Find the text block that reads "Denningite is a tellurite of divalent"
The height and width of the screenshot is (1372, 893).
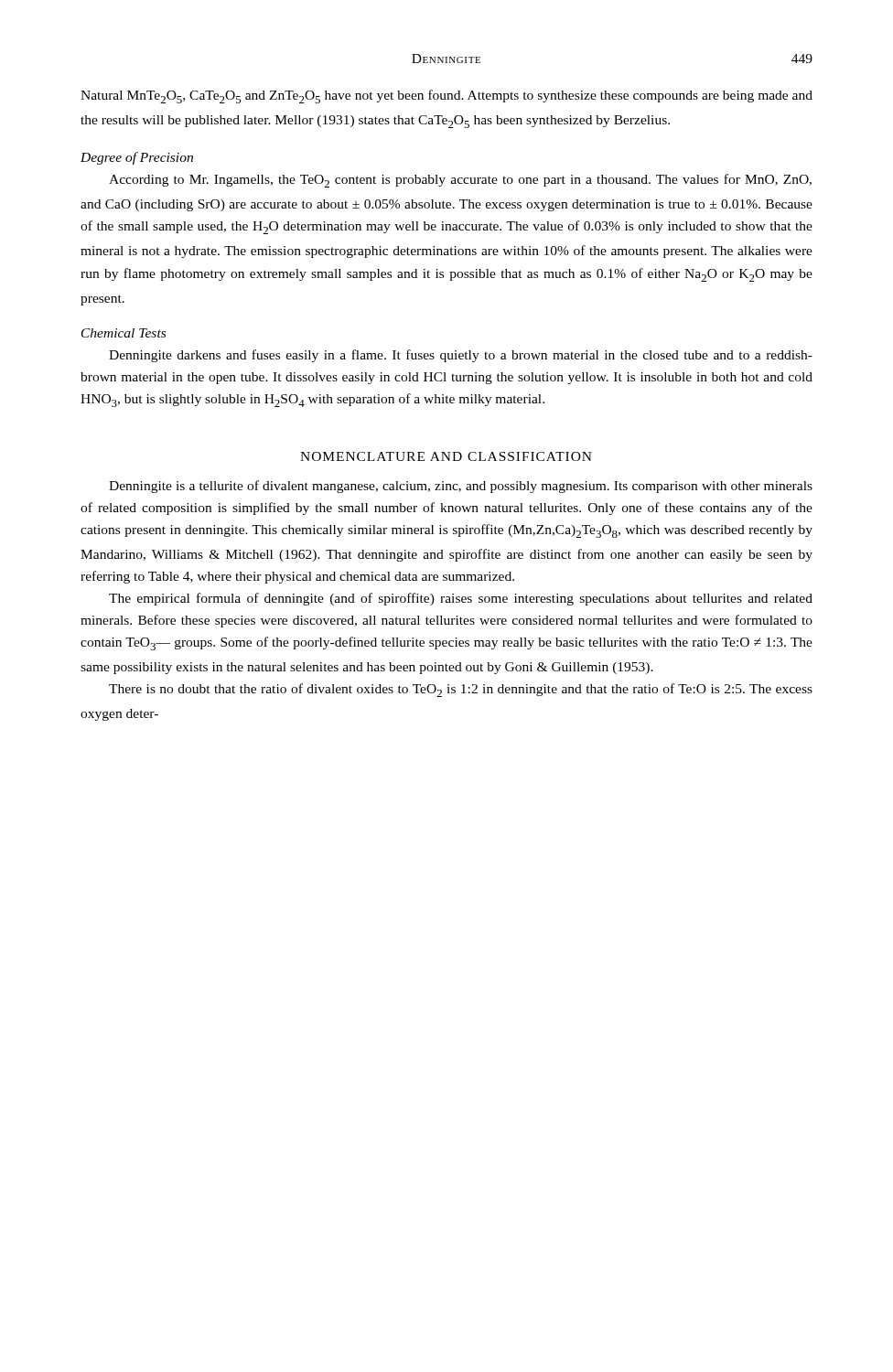[446, 531]
